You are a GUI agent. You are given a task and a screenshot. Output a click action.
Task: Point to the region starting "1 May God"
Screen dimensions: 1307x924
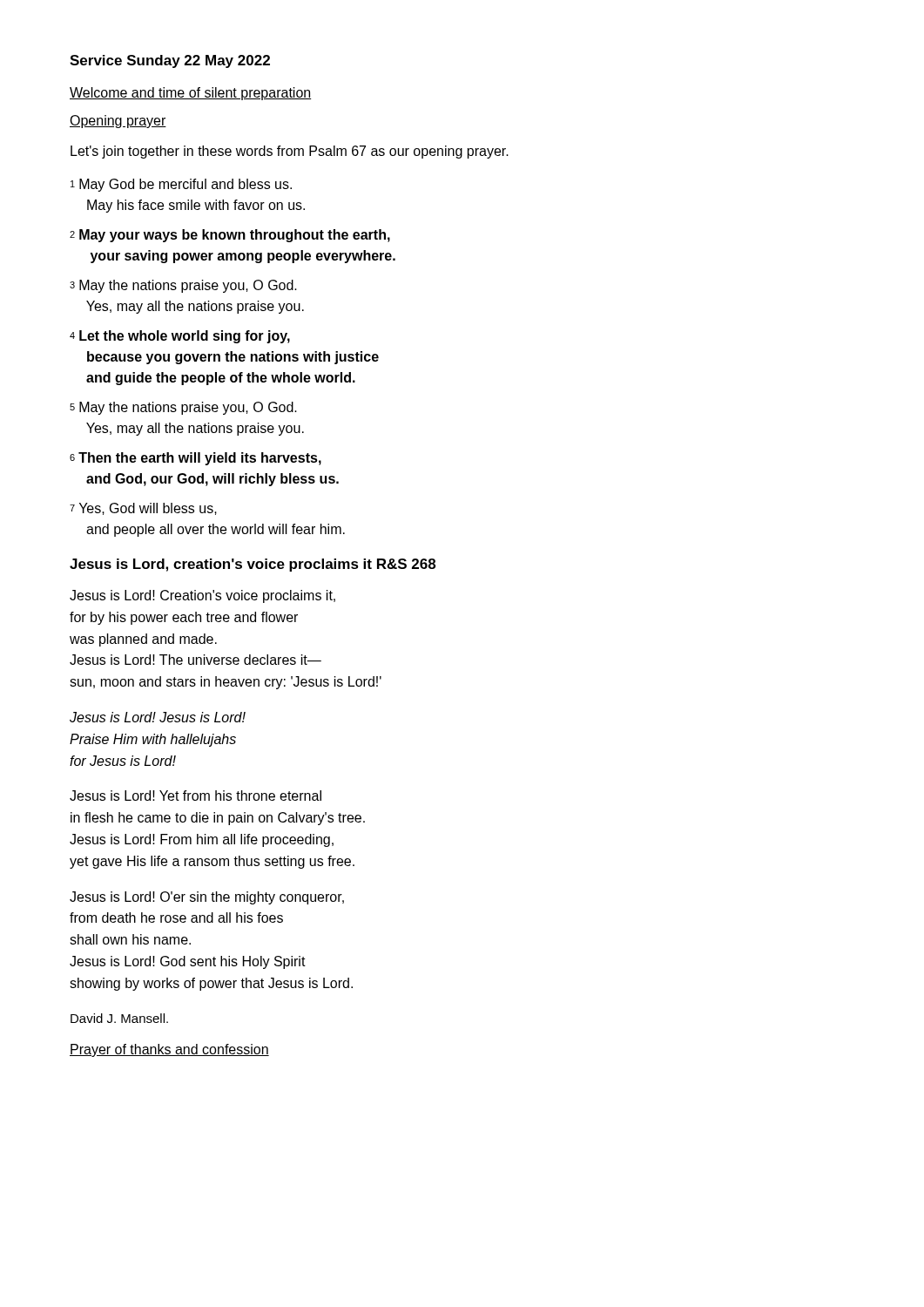point(181,185)
